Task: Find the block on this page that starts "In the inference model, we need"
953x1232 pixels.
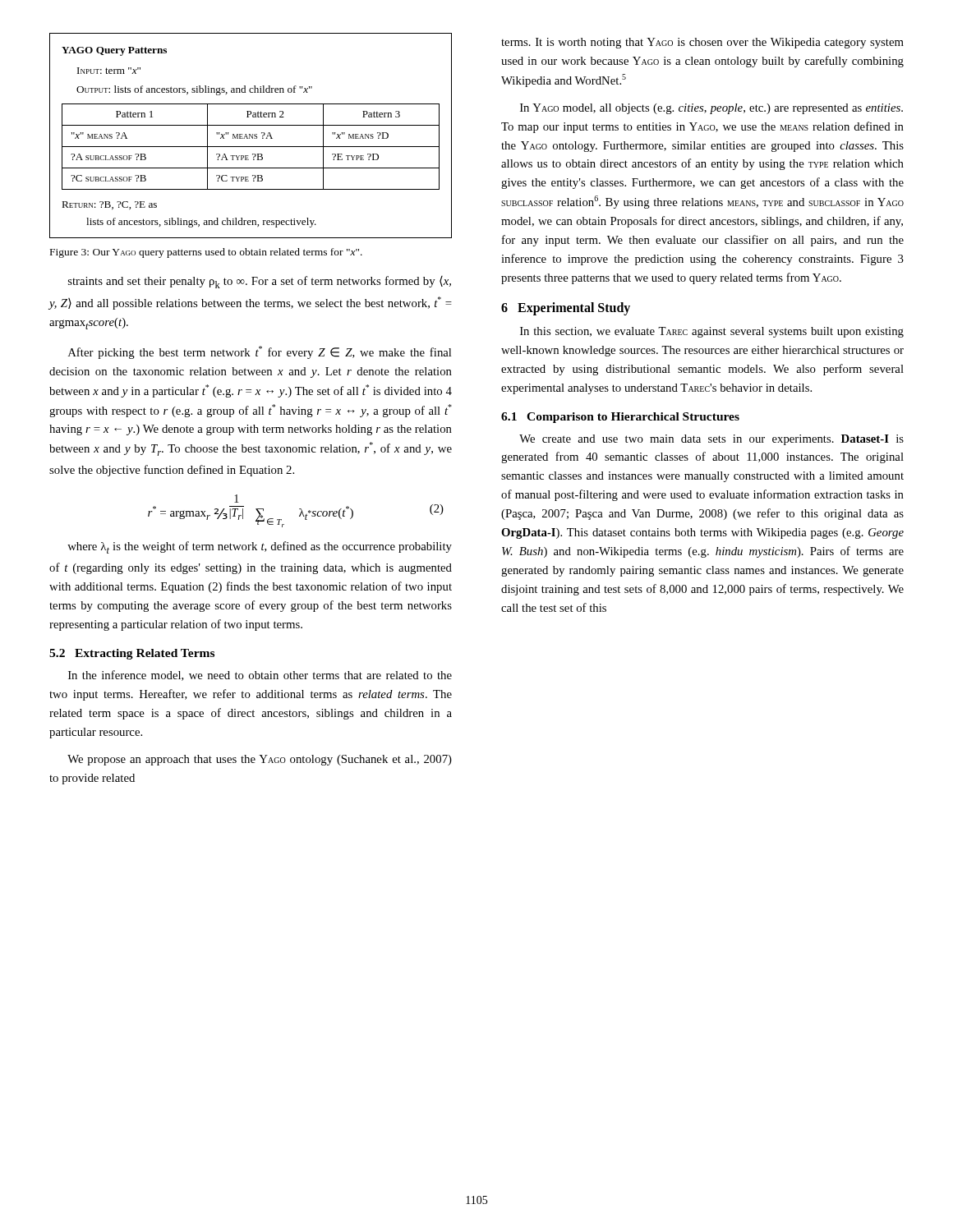Action: (x=251, y=703)
